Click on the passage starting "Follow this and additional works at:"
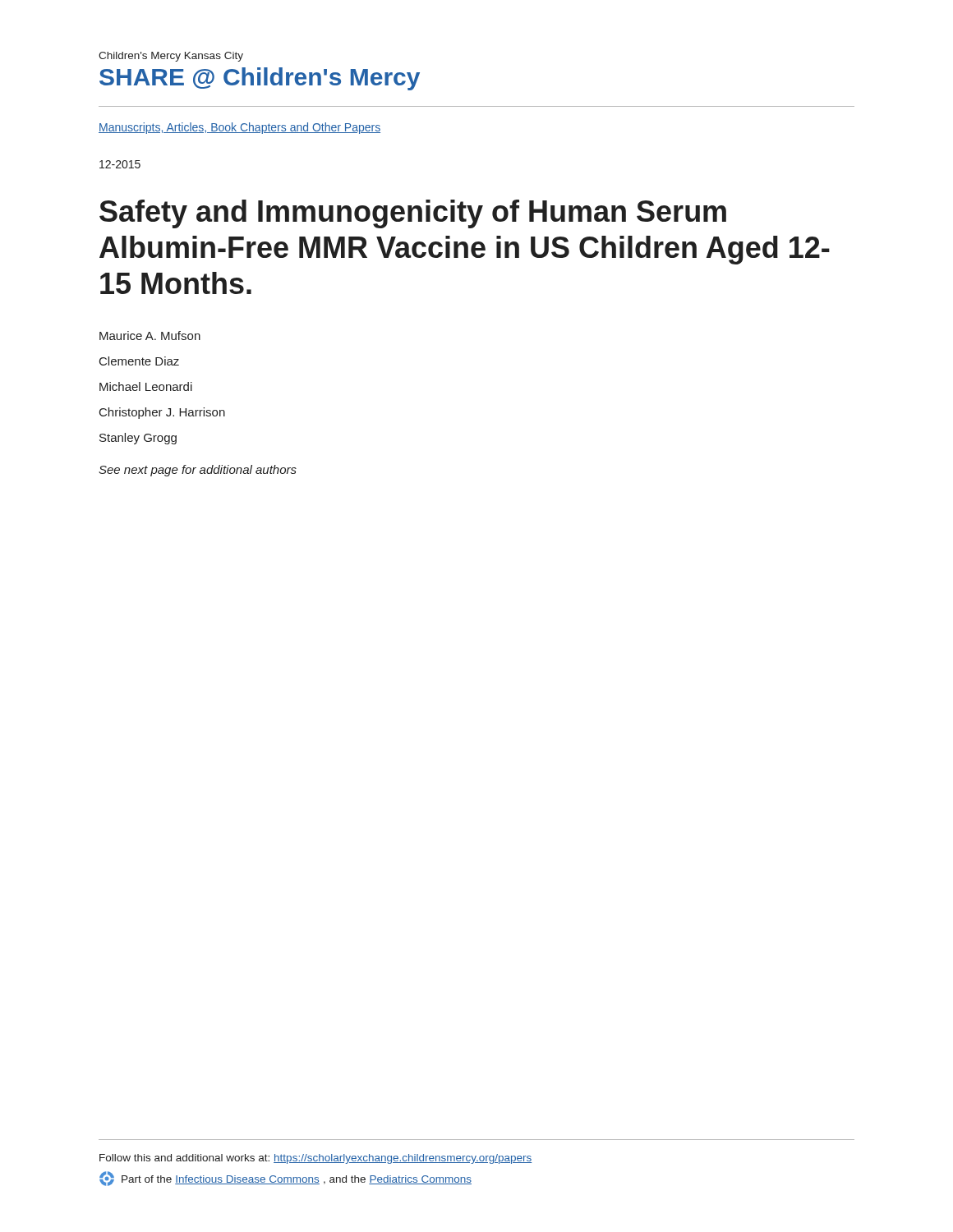The width and height of the screenshot is (953, 1232). click(315, 1158)
